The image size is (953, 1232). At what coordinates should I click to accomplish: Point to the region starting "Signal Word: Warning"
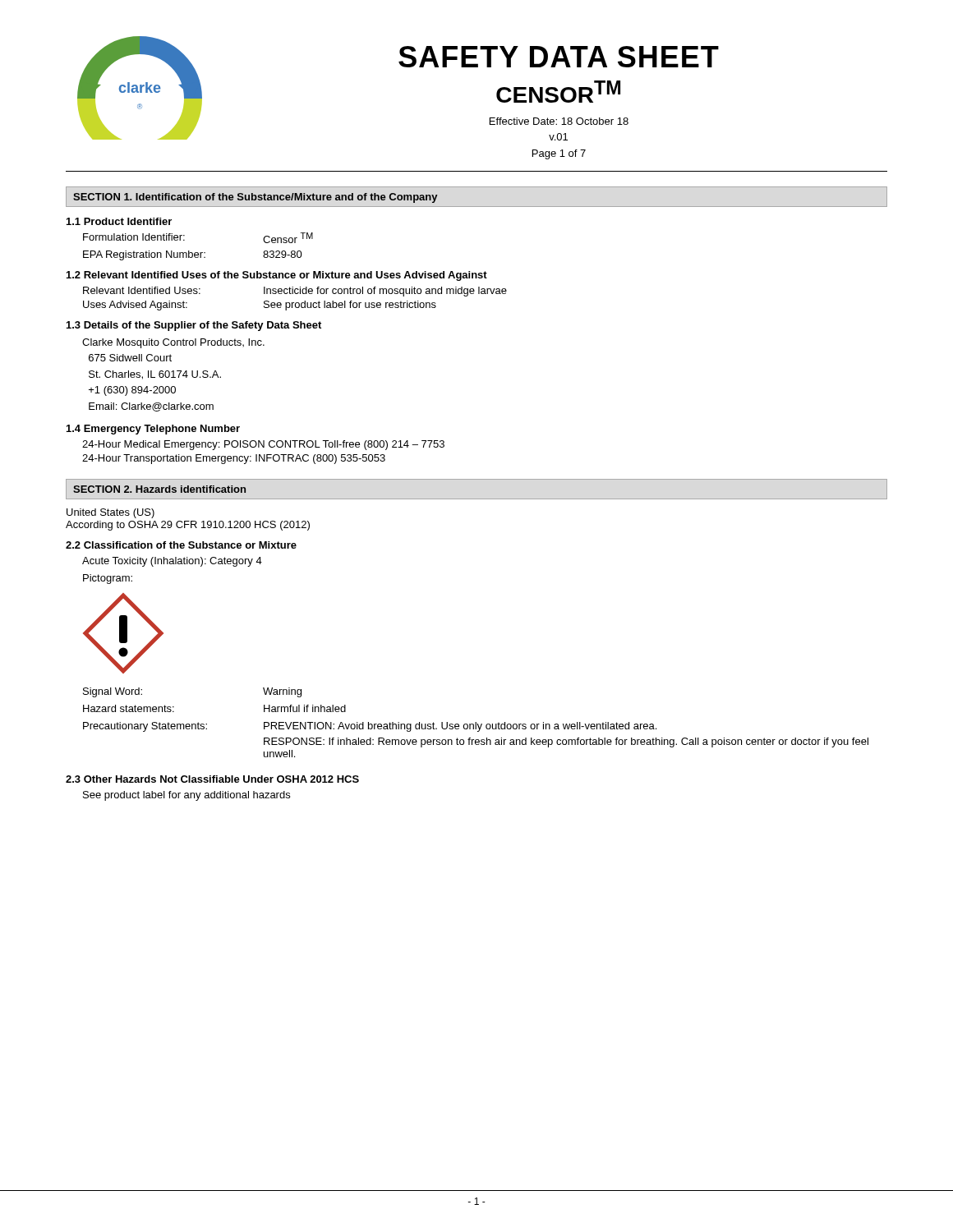pos(110,692)
